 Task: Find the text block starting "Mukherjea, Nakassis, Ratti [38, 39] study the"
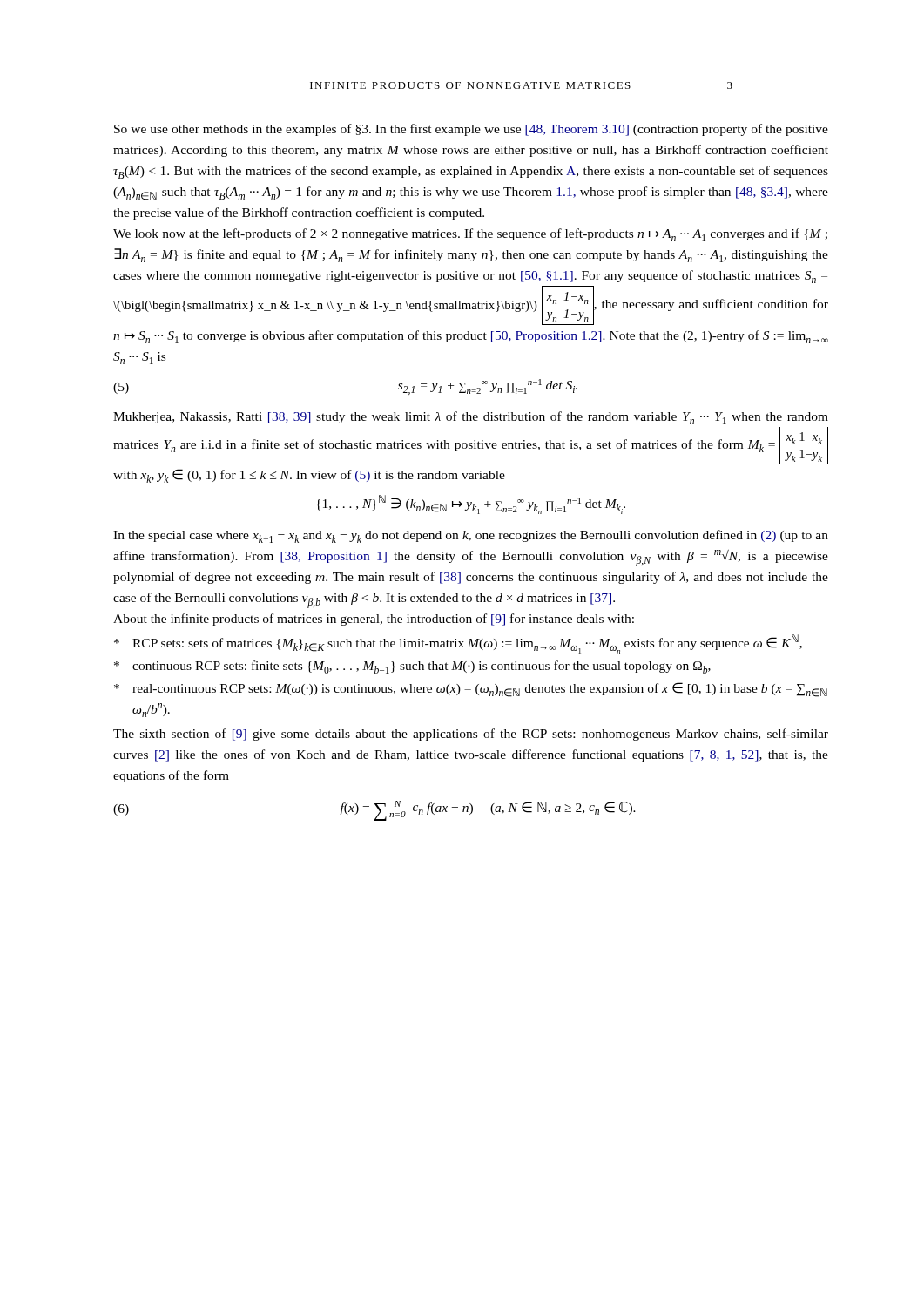[471, 446]
